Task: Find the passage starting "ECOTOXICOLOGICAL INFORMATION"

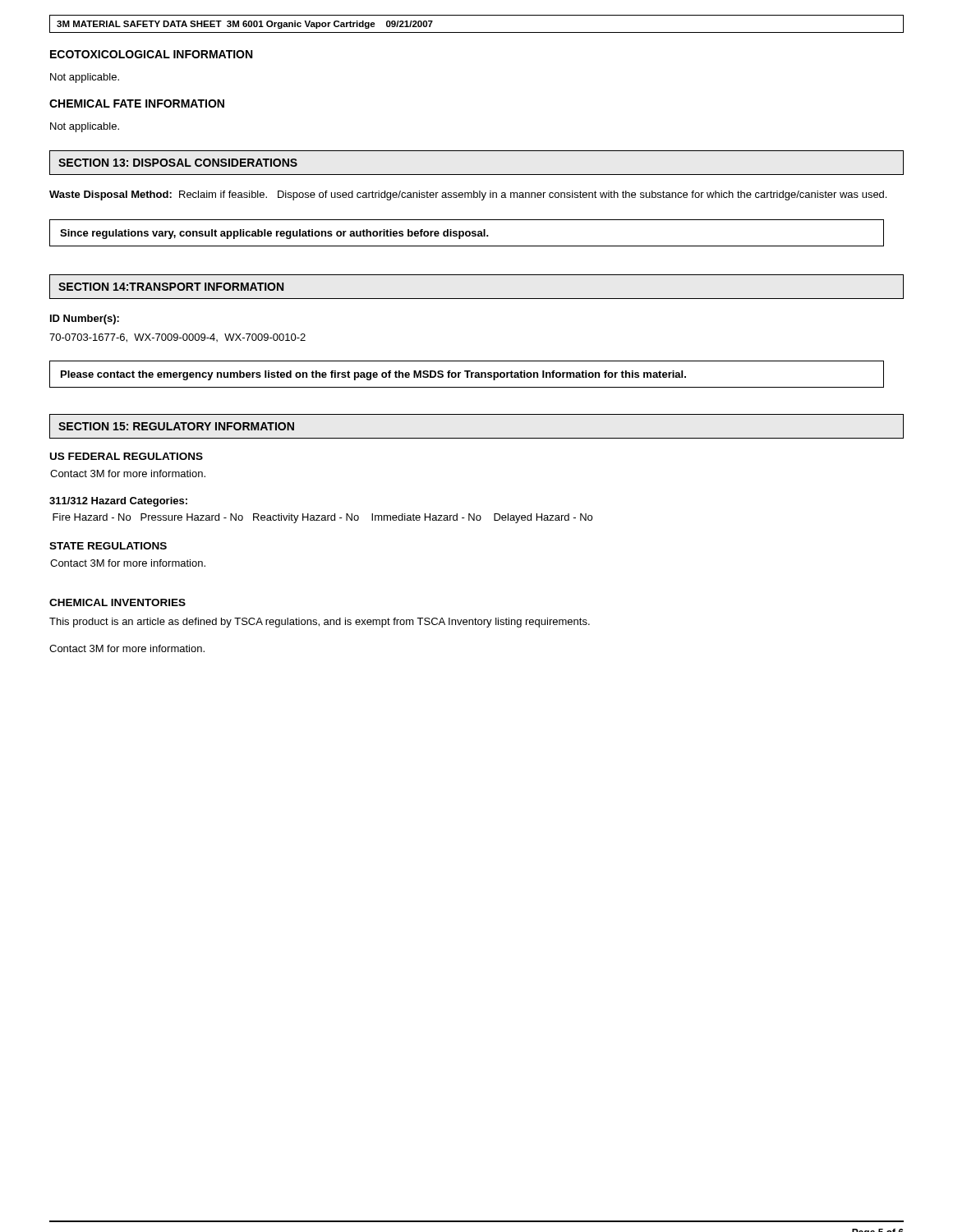Action: click(151, 54)
